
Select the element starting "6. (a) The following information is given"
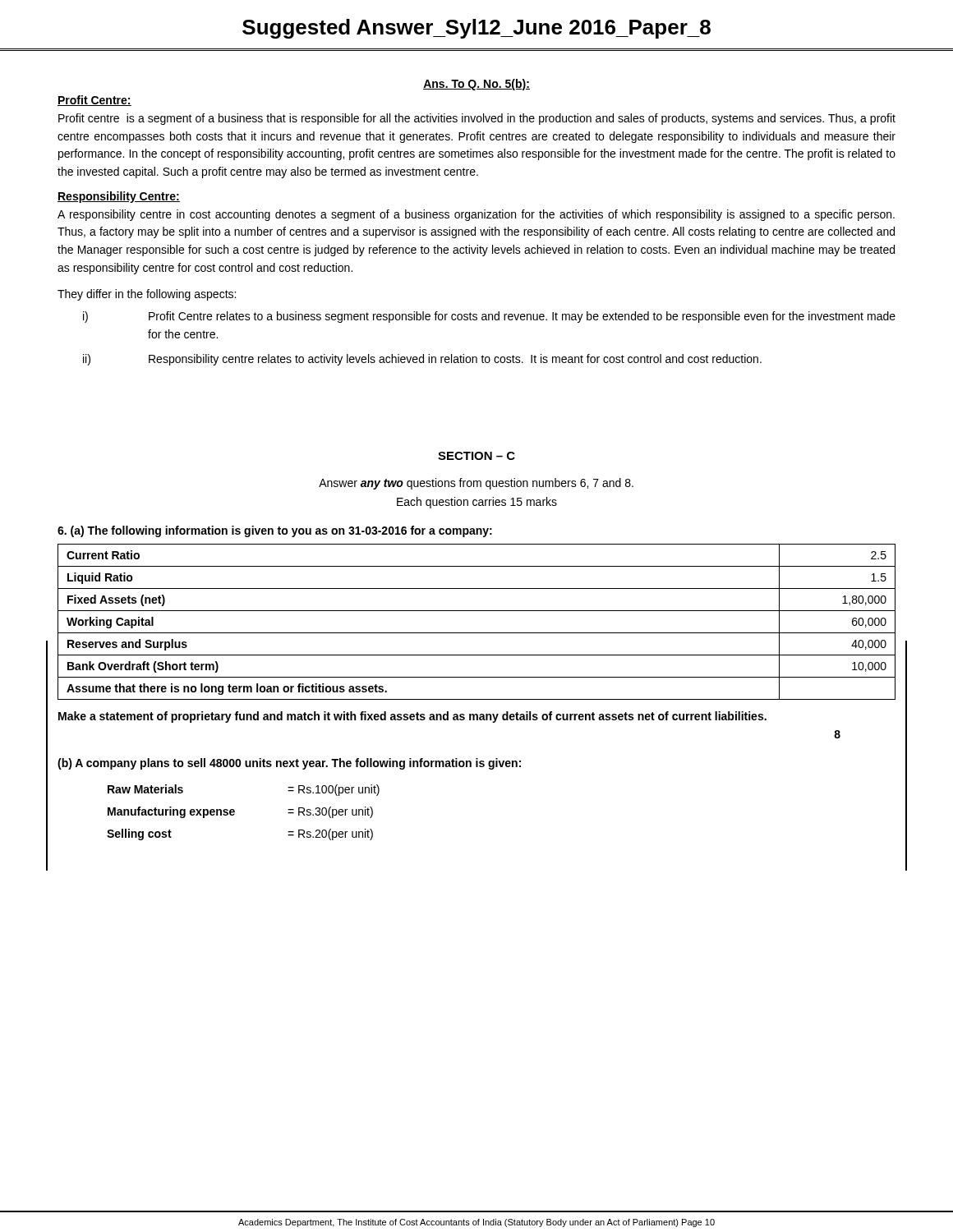click(275, 531)
